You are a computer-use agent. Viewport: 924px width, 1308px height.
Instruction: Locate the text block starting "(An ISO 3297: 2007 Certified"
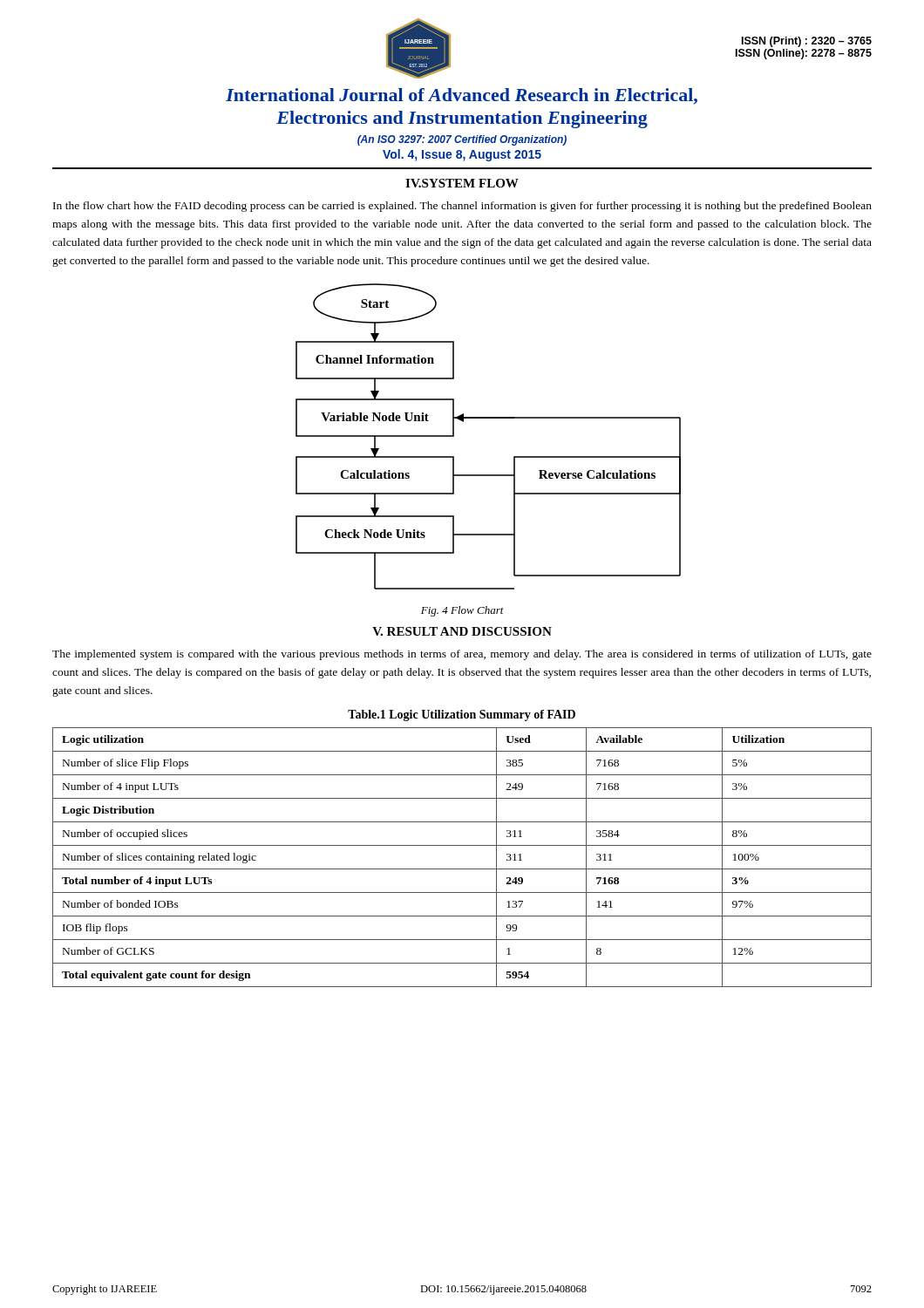tap(462, 139)
